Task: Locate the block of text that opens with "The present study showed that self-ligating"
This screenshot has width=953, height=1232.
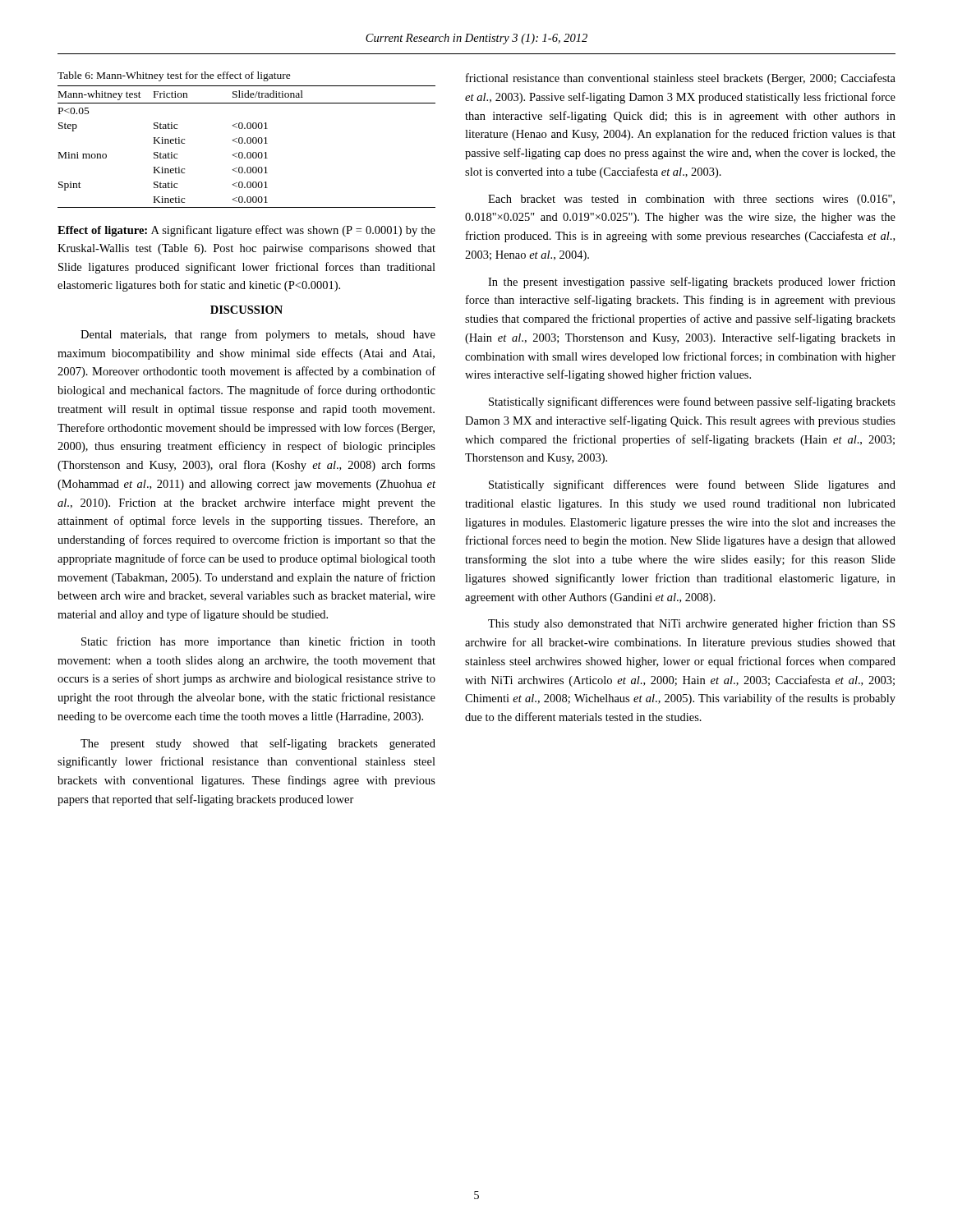Action: click(246, 771)
